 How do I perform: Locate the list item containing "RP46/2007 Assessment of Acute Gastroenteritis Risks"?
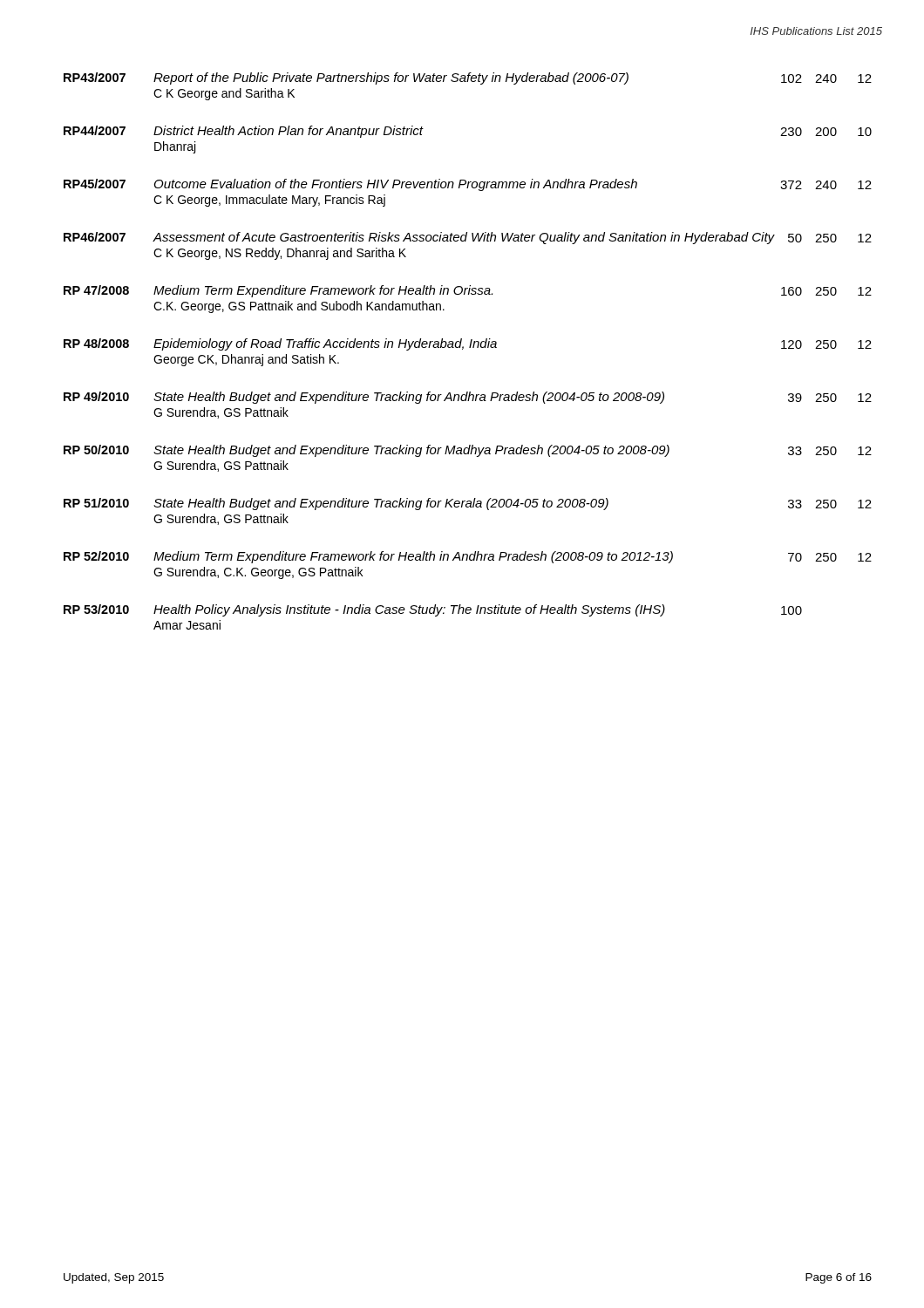coord(467,245)
